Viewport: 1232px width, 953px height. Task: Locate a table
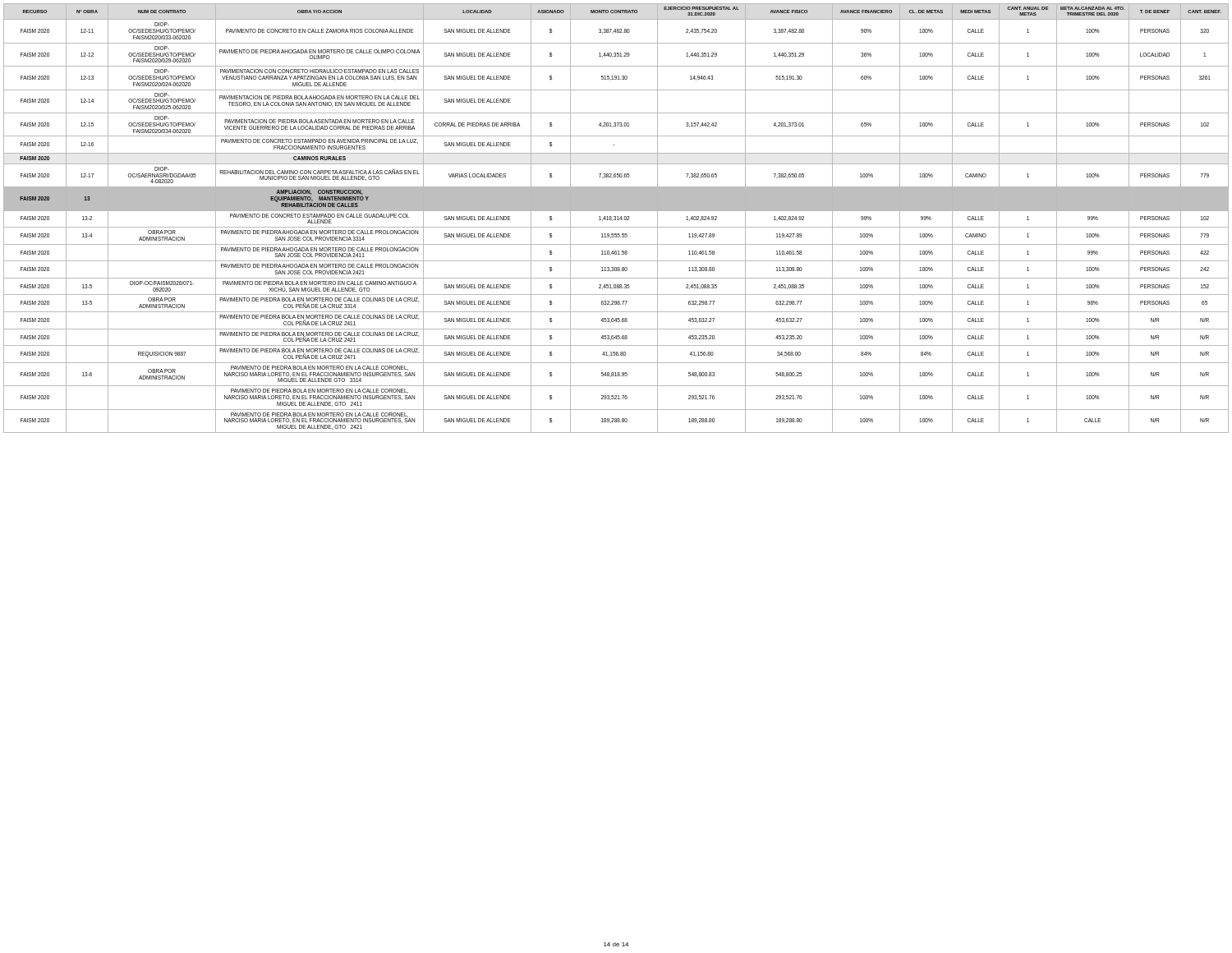pos(616,218)
